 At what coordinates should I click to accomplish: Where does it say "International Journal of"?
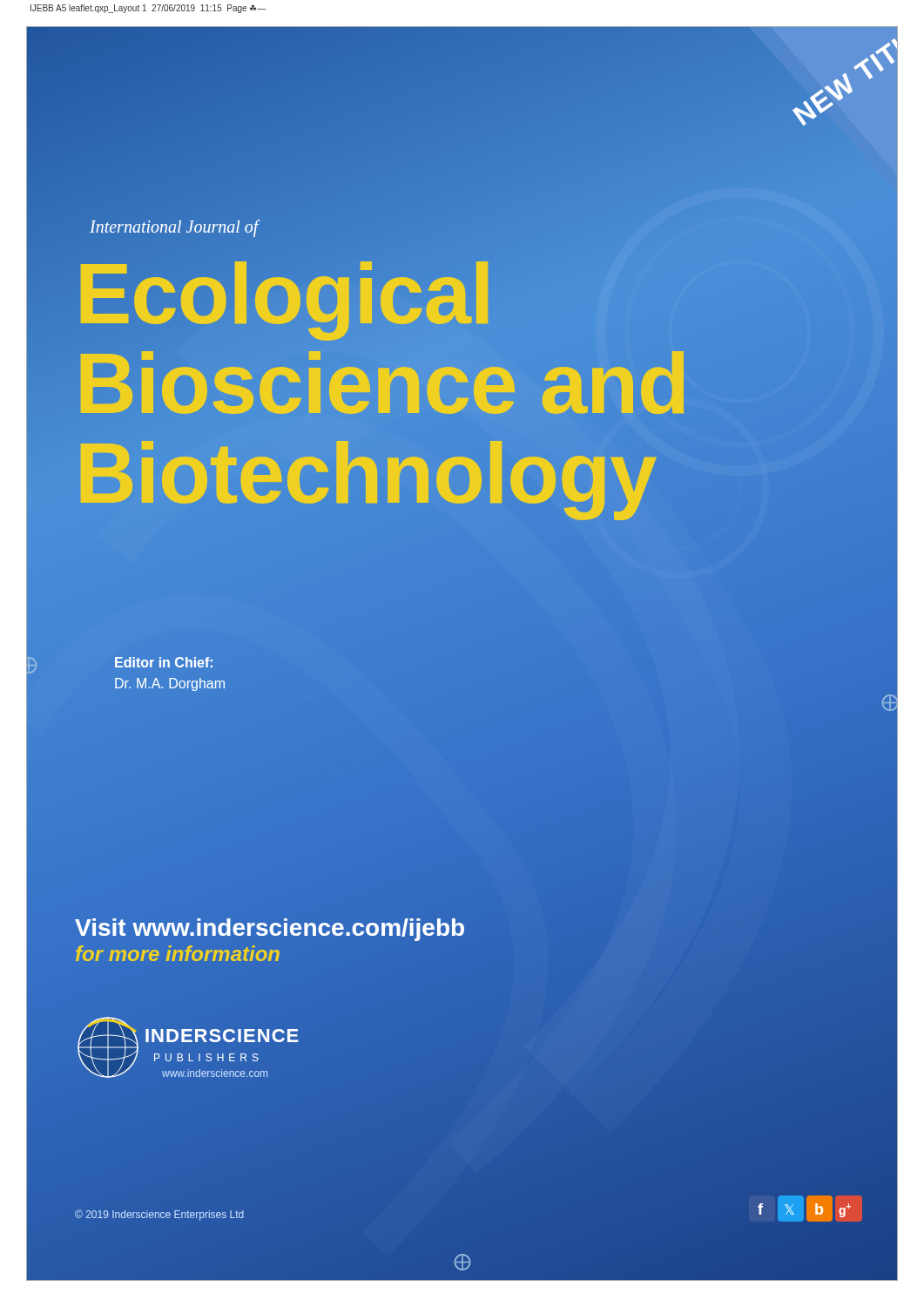pos(174,227)
